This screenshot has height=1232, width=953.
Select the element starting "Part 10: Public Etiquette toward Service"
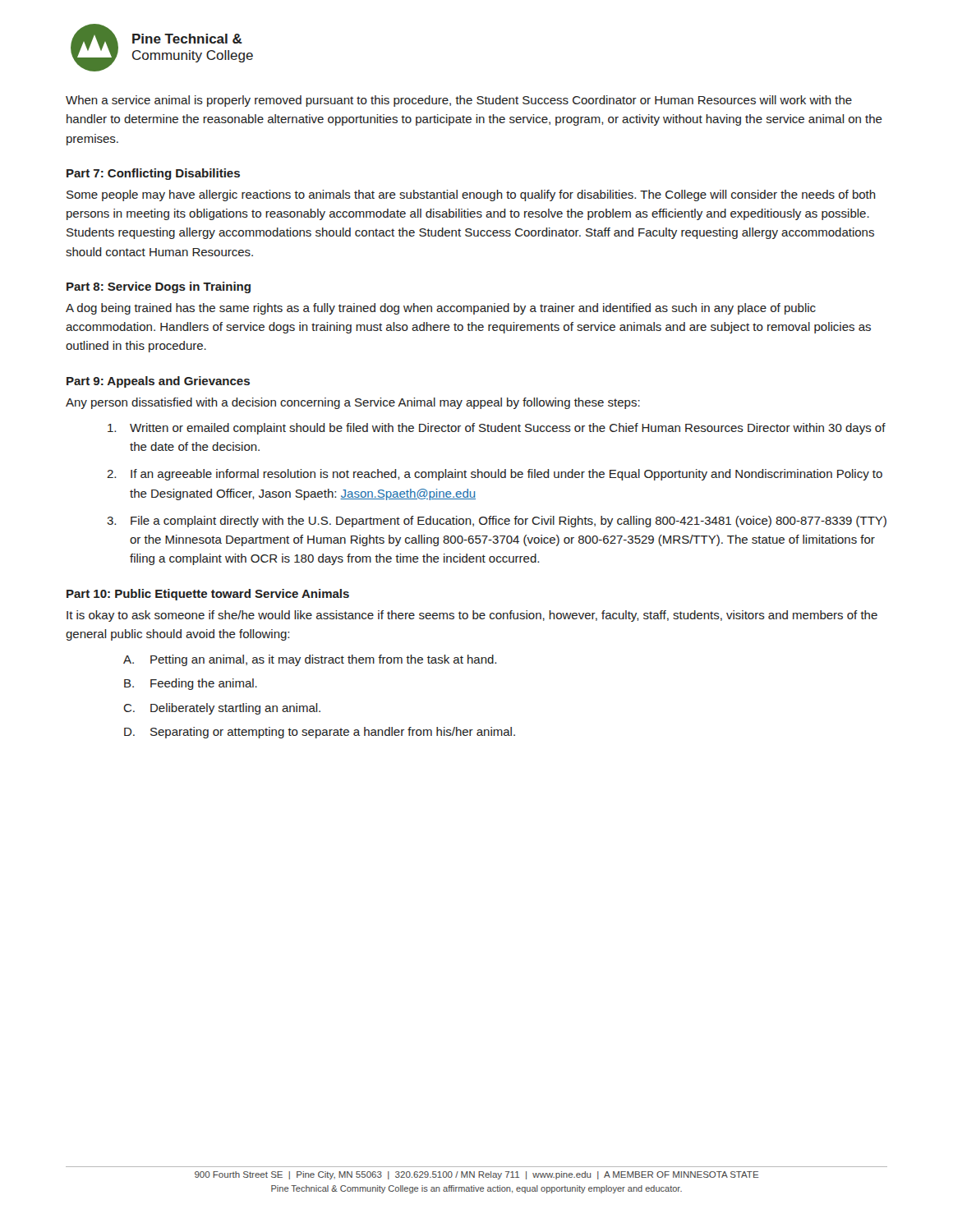(x=208, y=593)
